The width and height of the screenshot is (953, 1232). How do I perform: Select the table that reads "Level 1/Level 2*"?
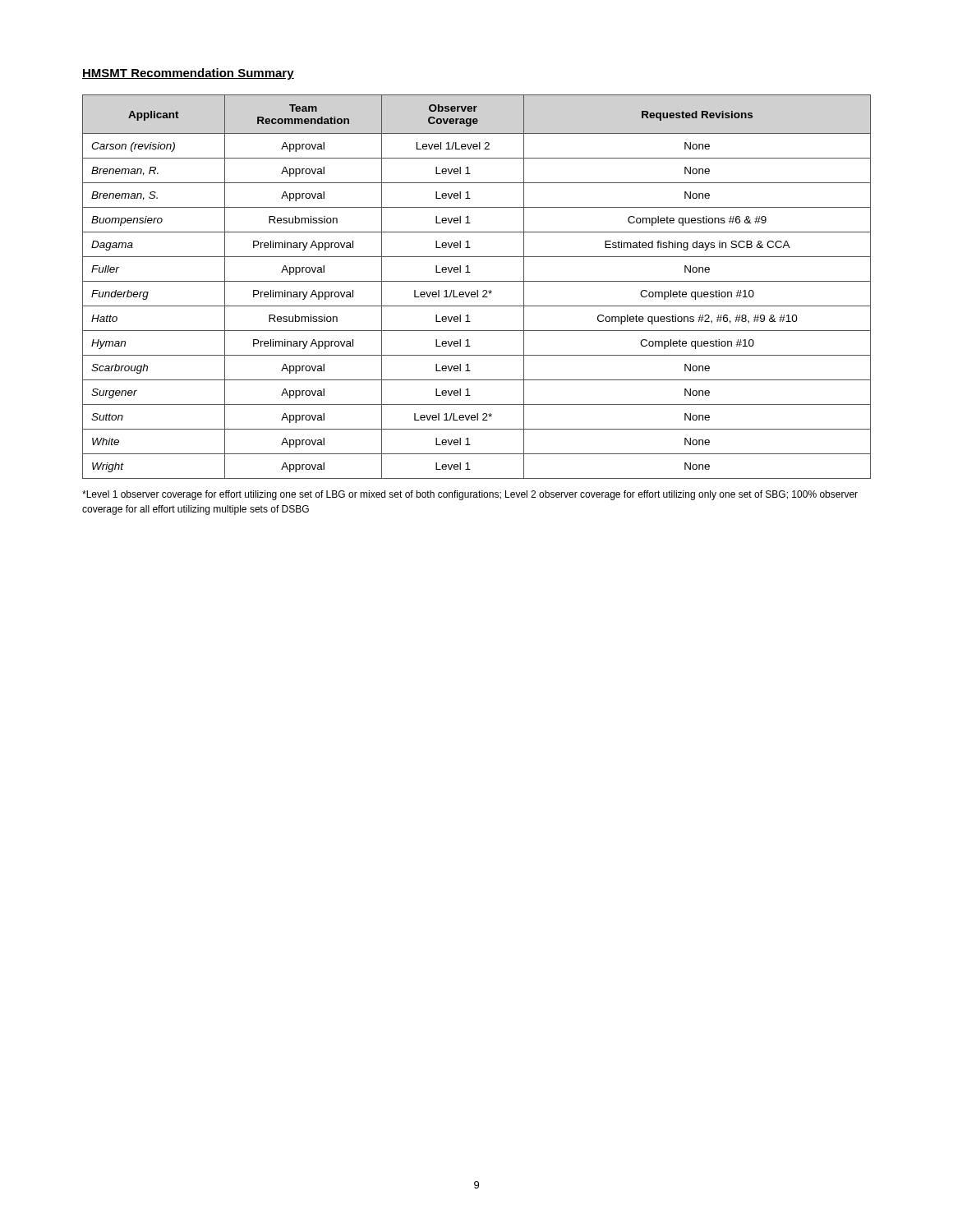coord(476,287)
